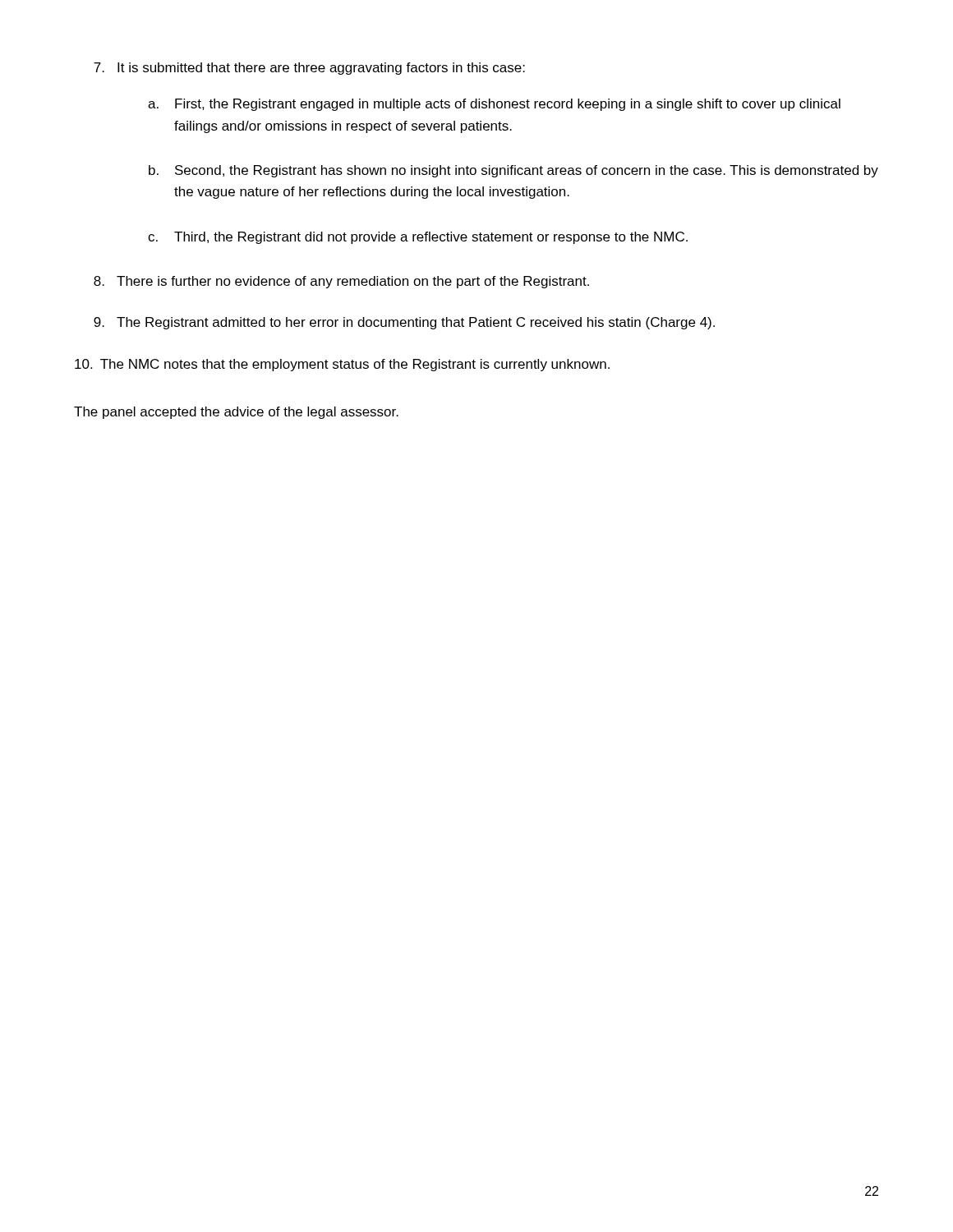The height and width of the screenshot is (1232, 953).
Task: Locate the text block starting "9. The Registrant"
Action: click(x=476, y=323)
